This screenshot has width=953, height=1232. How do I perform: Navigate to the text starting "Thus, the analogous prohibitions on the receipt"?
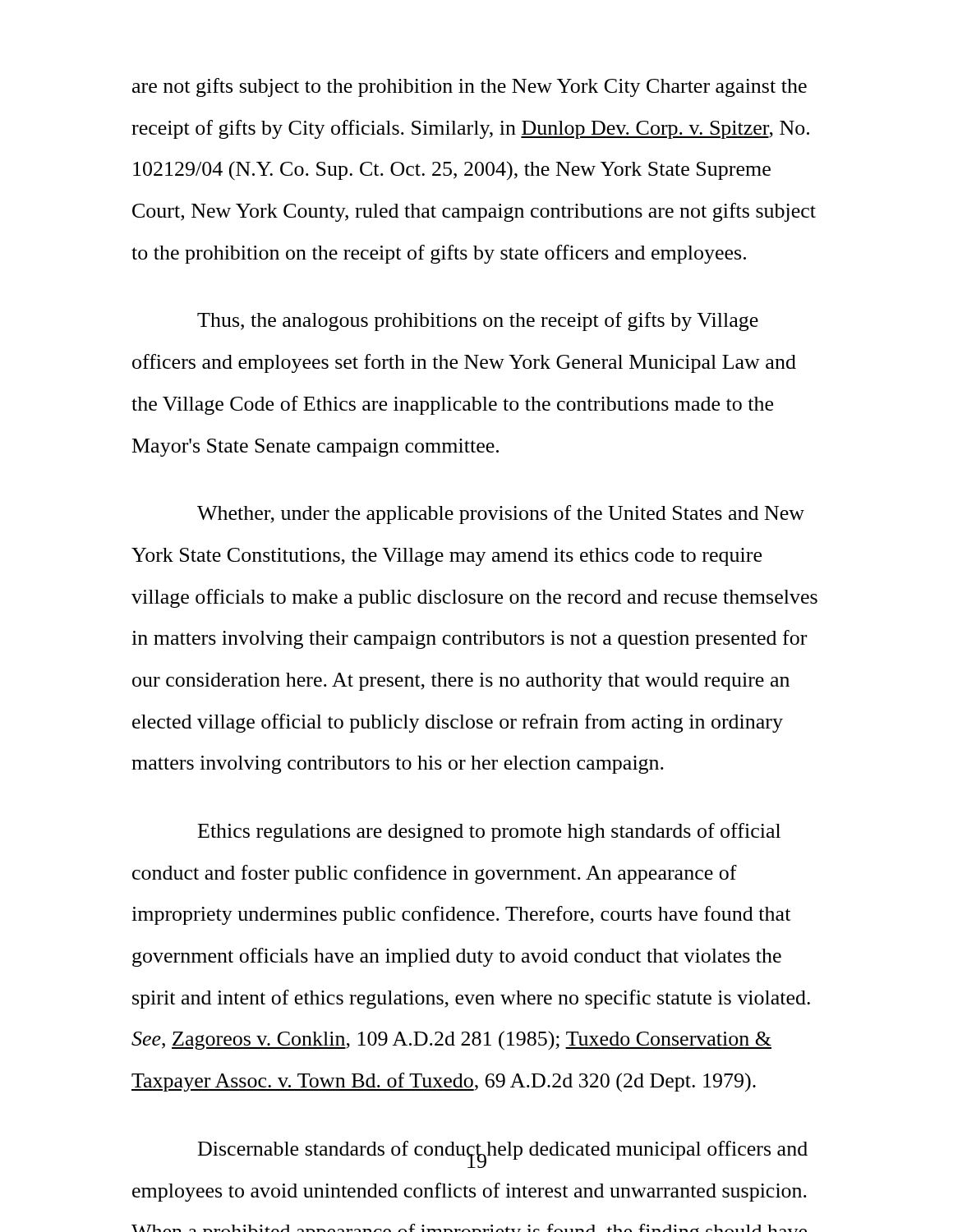pos(478,322)
